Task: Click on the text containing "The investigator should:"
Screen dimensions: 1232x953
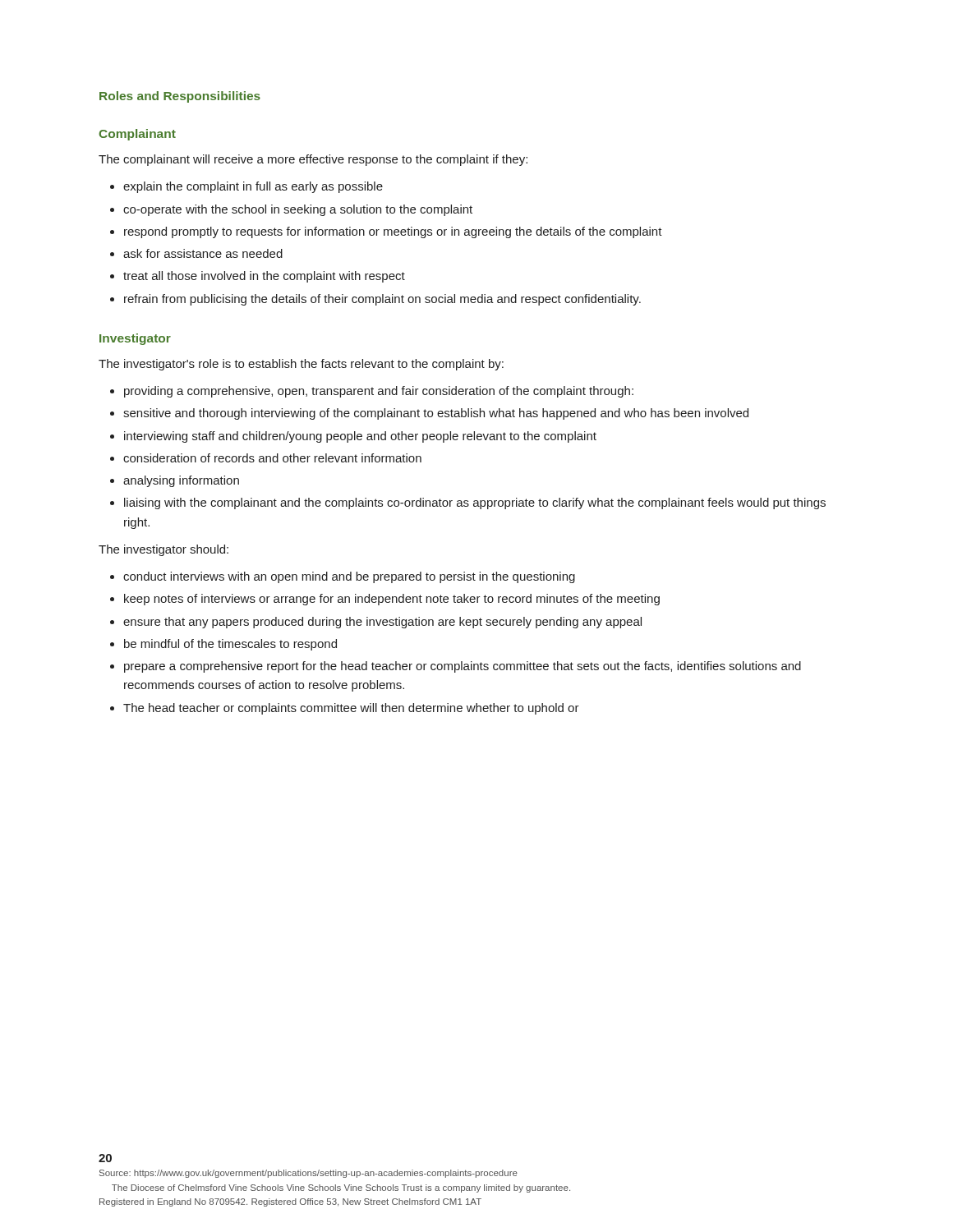Action: click(x=164, y=549)
